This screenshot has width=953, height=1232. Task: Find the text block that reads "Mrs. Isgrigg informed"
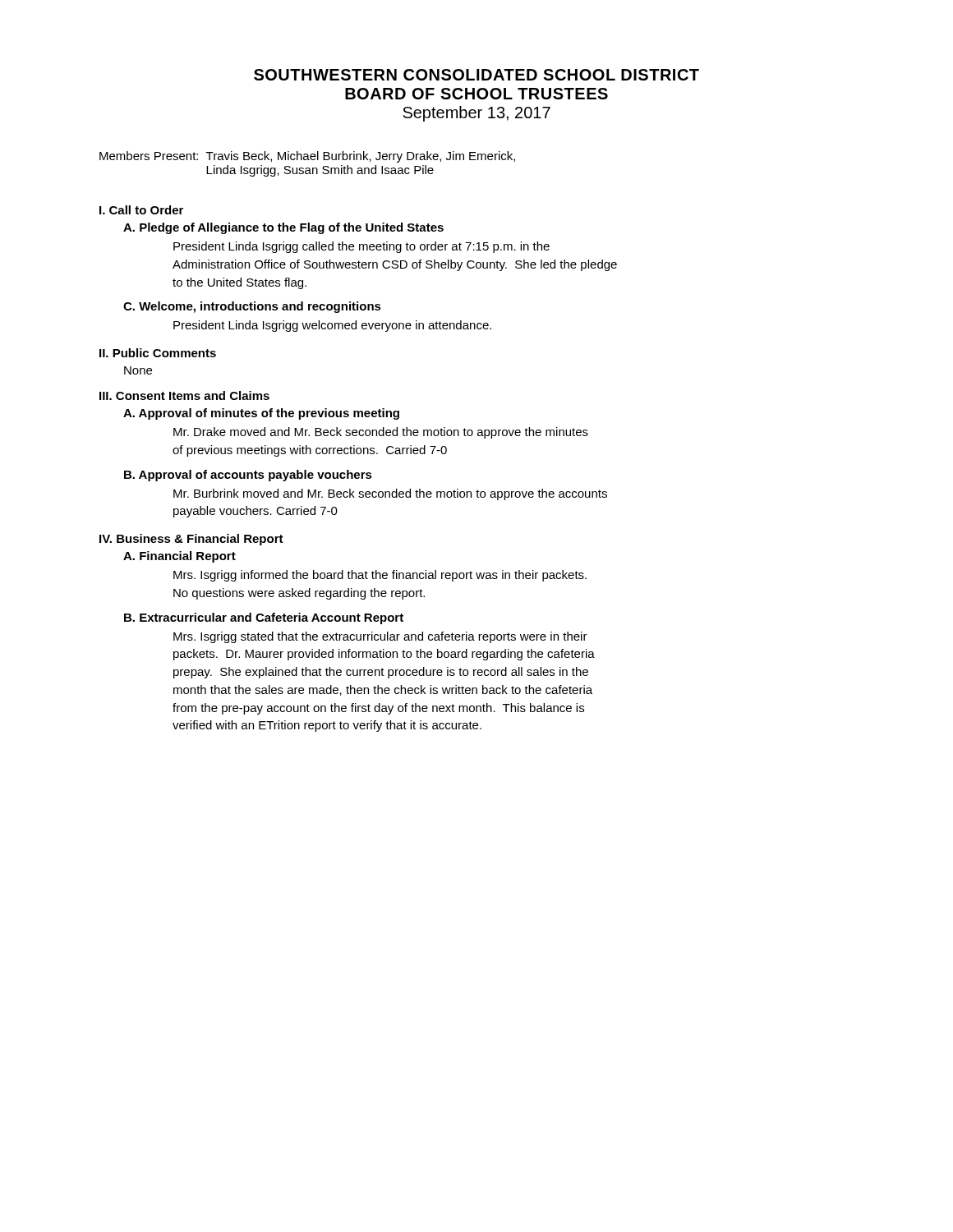[x=380, y=583]
